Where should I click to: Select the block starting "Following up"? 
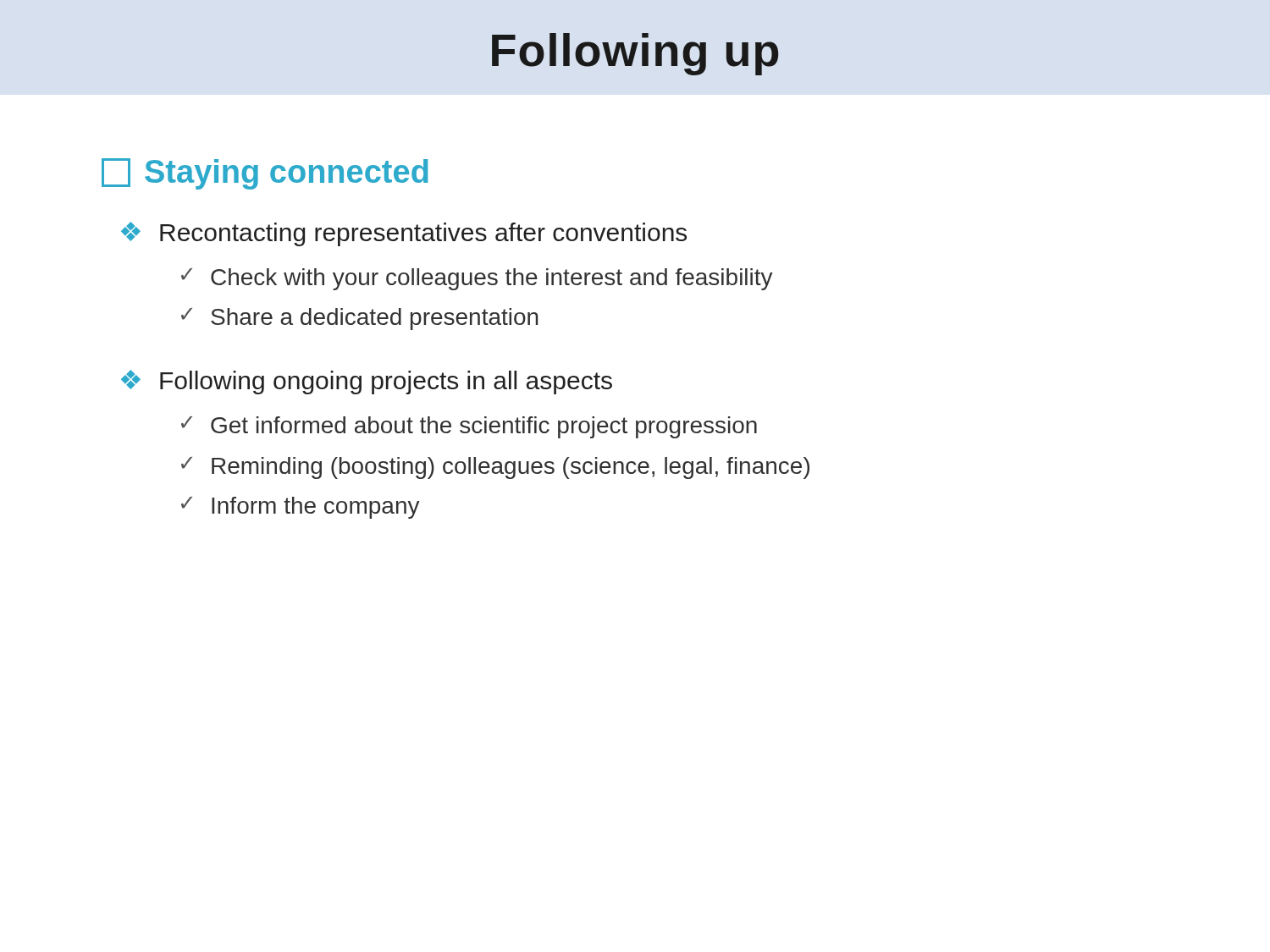click(635, 50)
